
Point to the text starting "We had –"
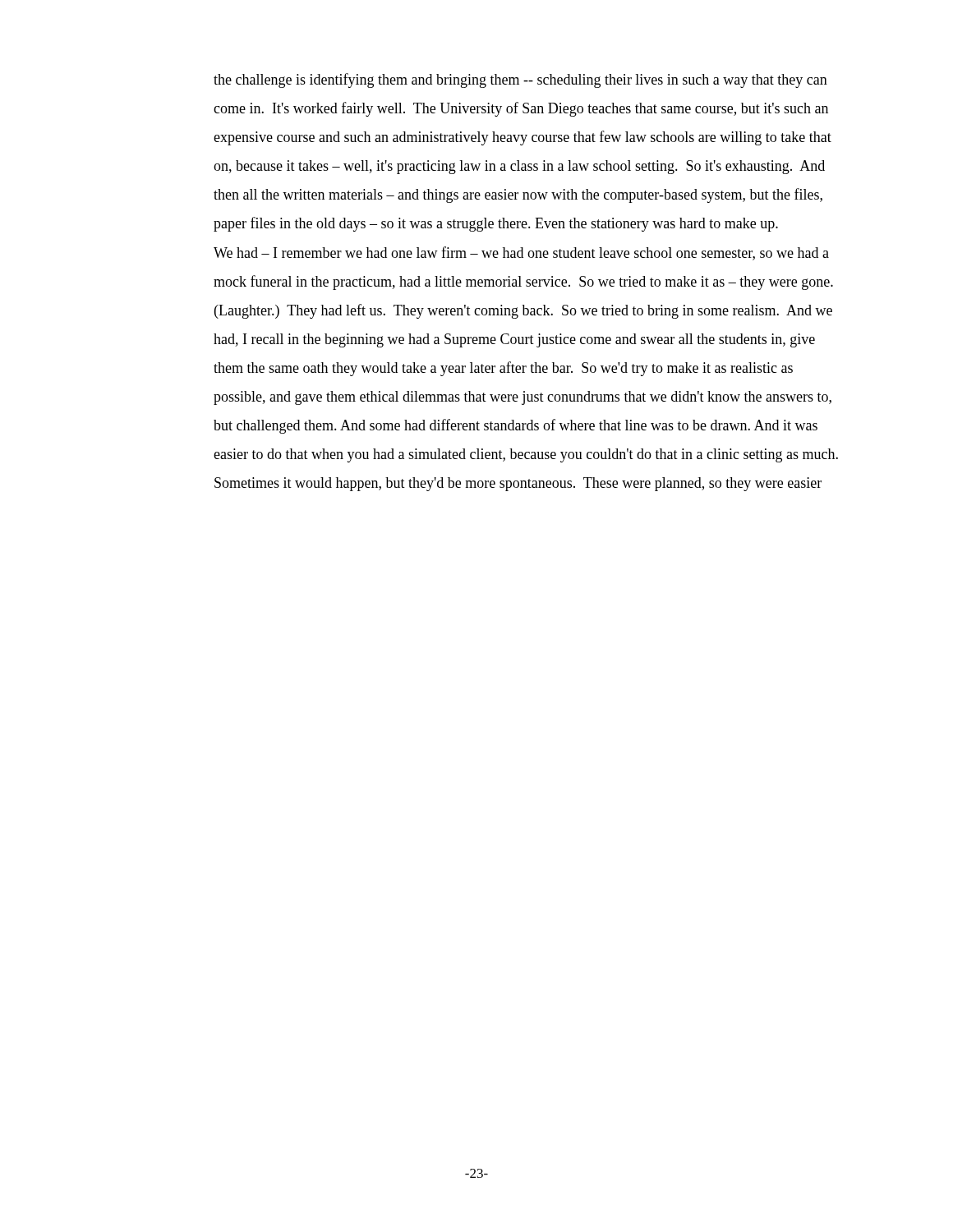tap(528, 368)
